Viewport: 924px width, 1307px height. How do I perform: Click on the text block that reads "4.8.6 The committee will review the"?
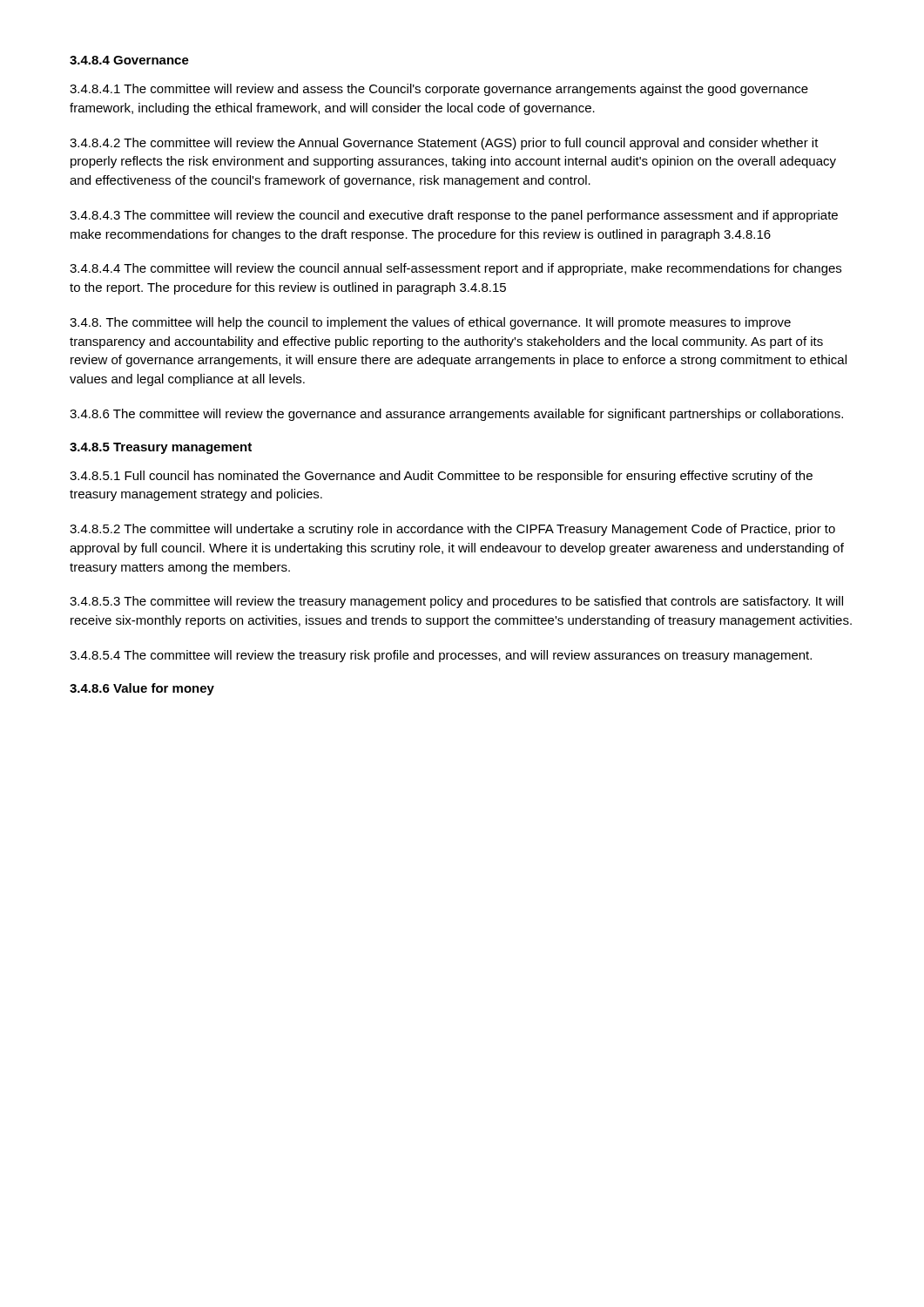click(457, 413)
